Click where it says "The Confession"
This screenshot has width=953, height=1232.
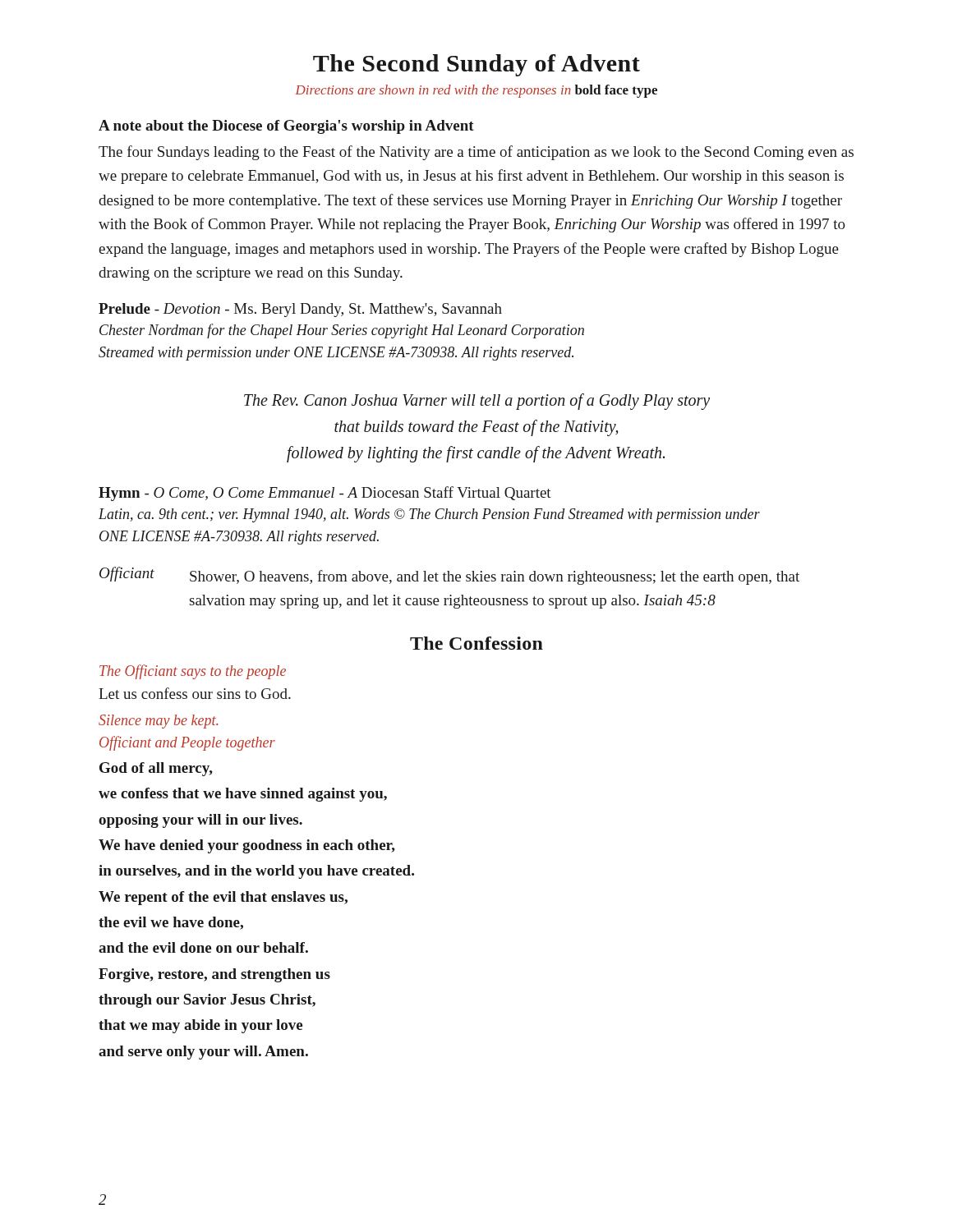point(476,643)
